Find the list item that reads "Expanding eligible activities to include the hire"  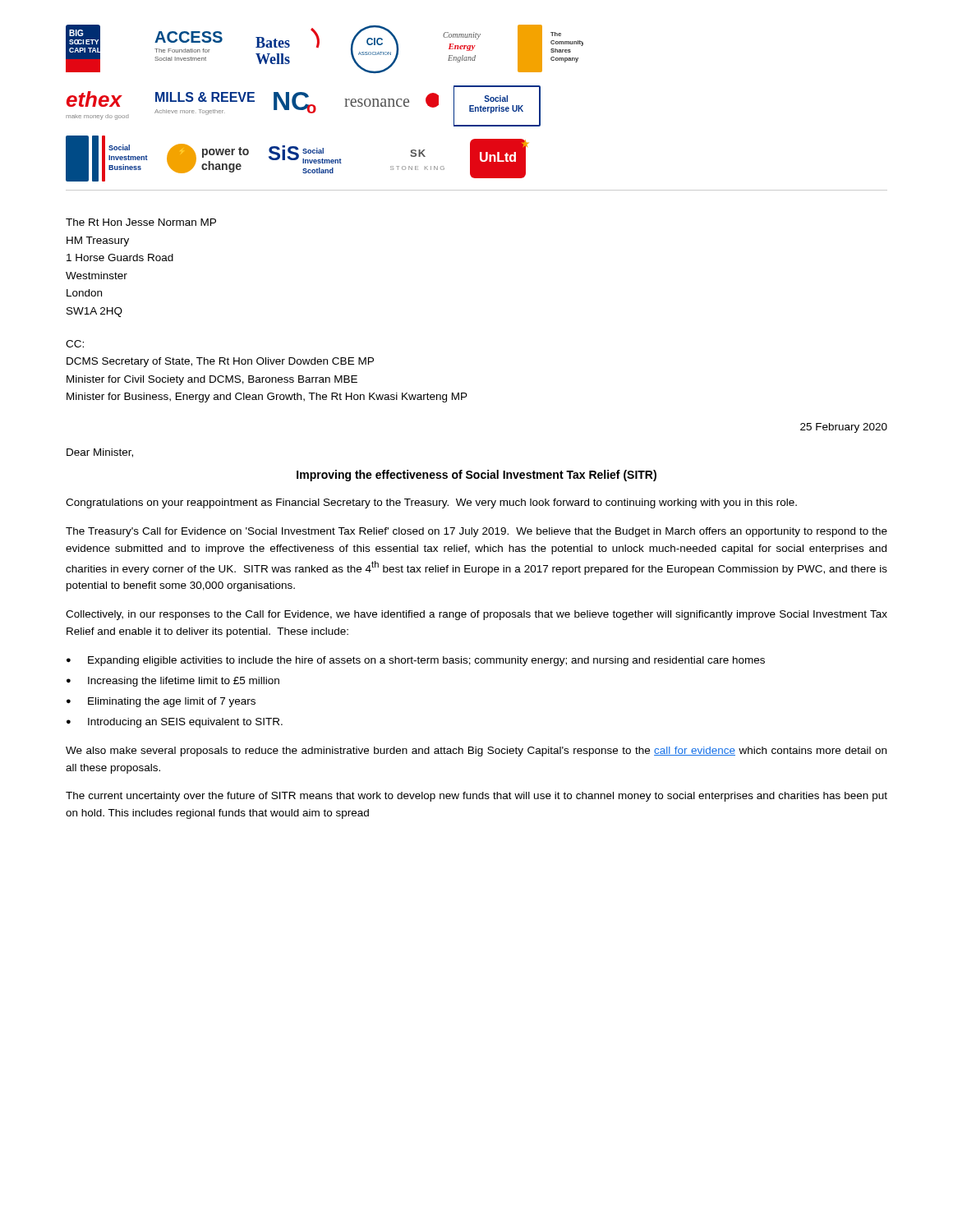click(x=426, y=660)
